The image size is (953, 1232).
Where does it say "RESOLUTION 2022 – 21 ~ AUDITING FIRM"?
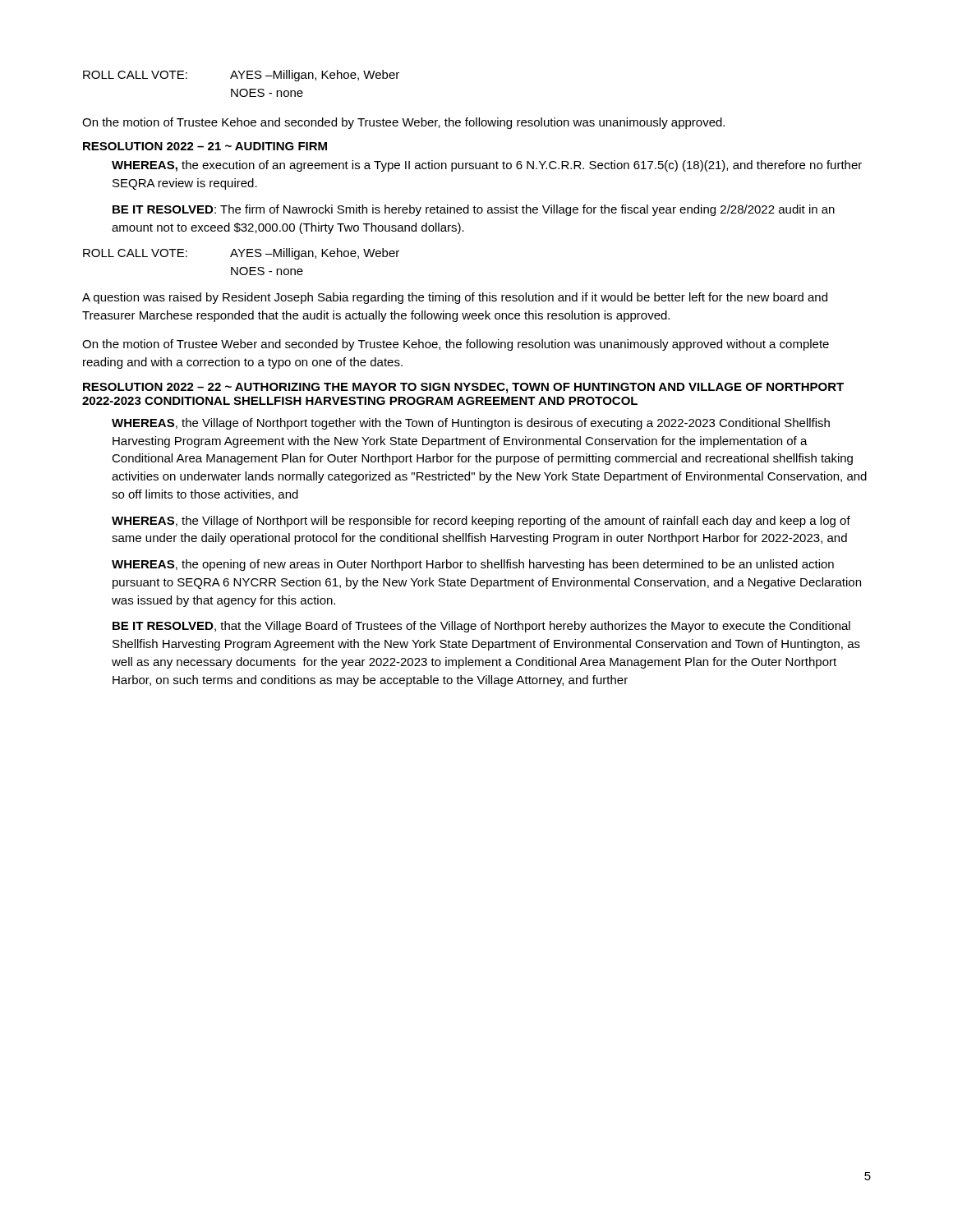point(205,146)
